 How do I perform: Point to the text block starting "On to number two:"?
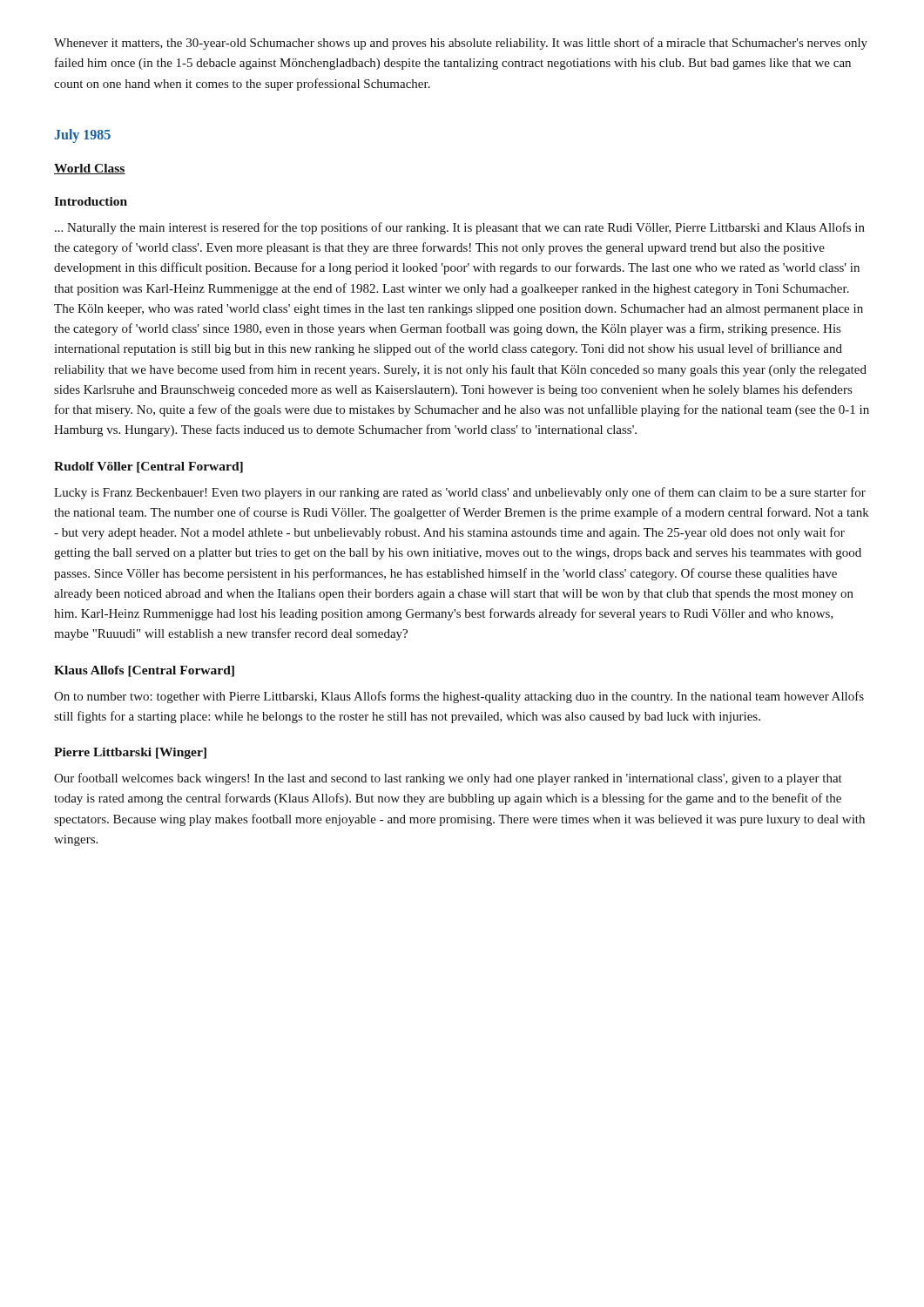click(462, 706)
